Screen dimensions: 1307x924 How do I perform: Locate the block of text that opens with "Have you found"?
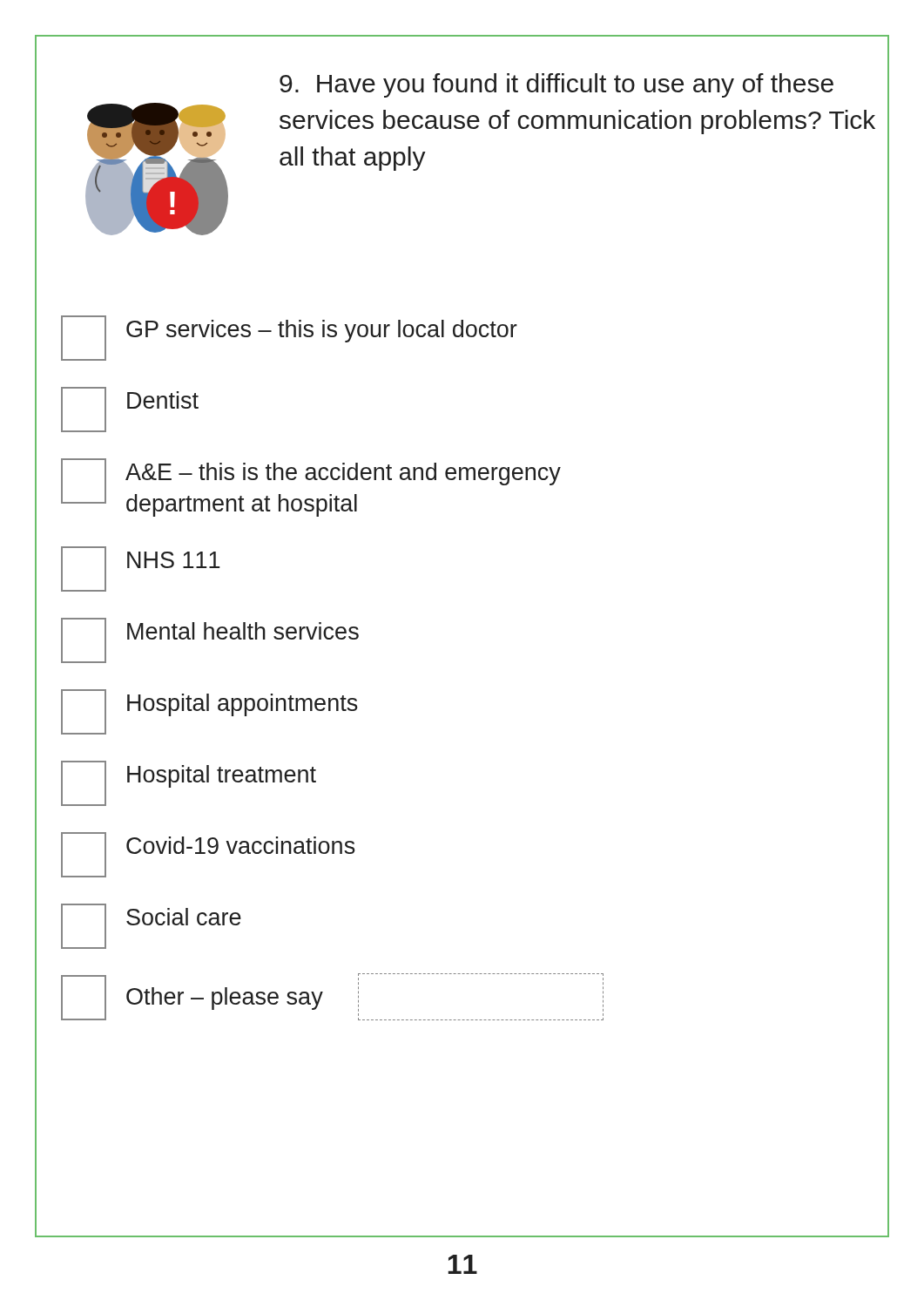click(x=577, y=120)
